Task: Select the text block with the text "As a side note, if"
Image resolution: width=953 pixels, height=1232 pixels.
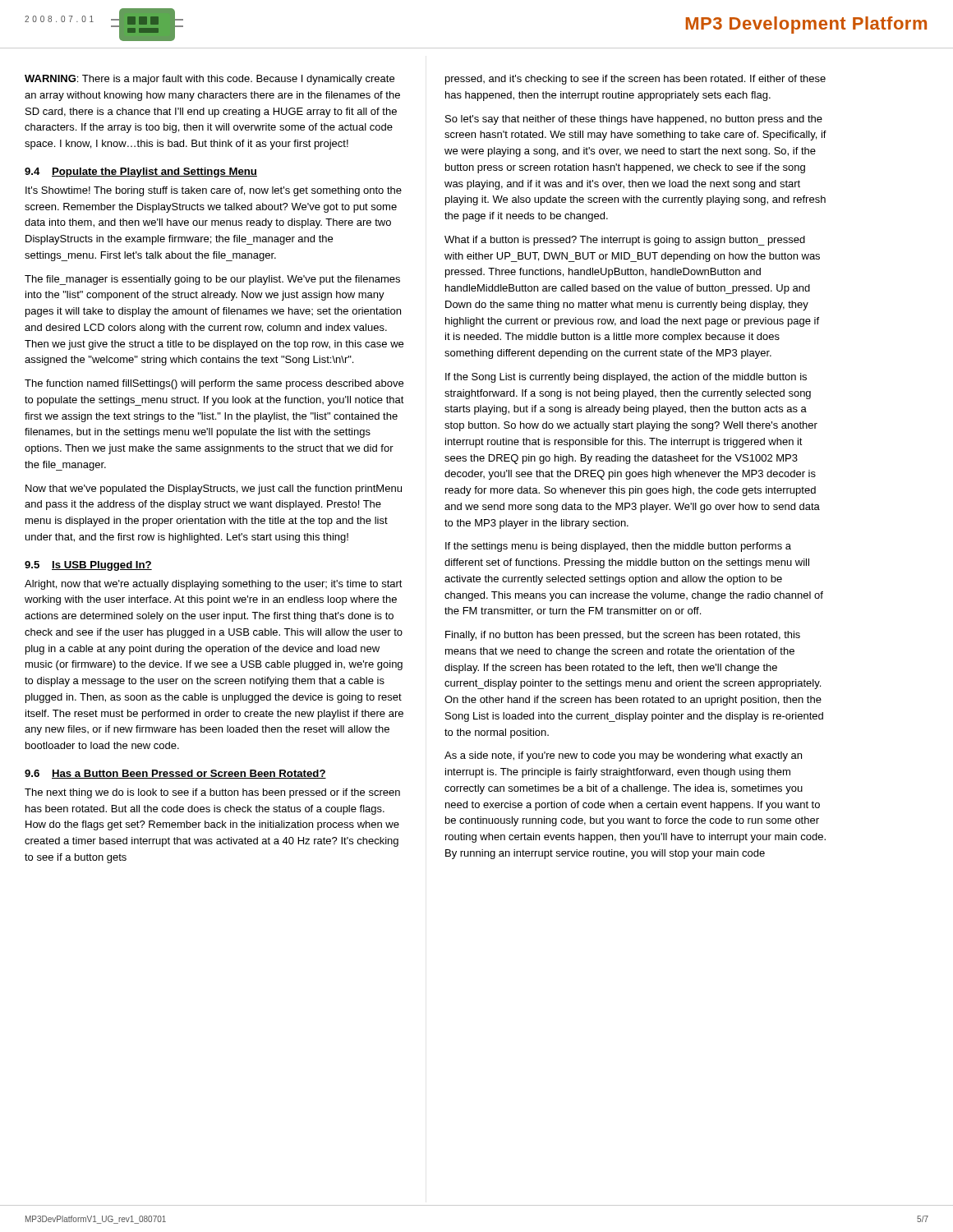Action: point(635,804)
